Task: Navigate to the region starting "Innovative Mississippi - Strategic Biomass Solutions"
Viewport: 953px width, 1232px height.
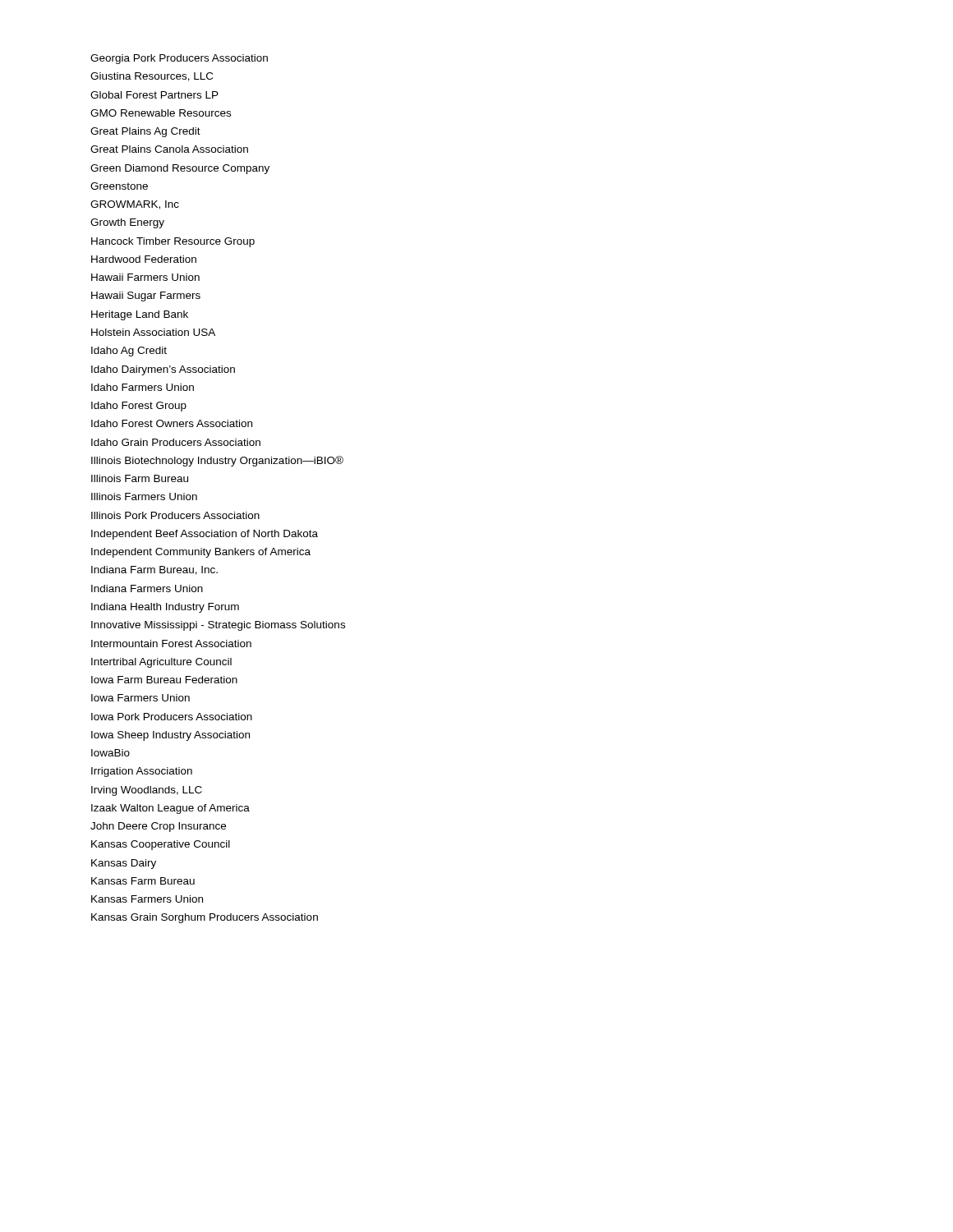Action: coord(218,625)
